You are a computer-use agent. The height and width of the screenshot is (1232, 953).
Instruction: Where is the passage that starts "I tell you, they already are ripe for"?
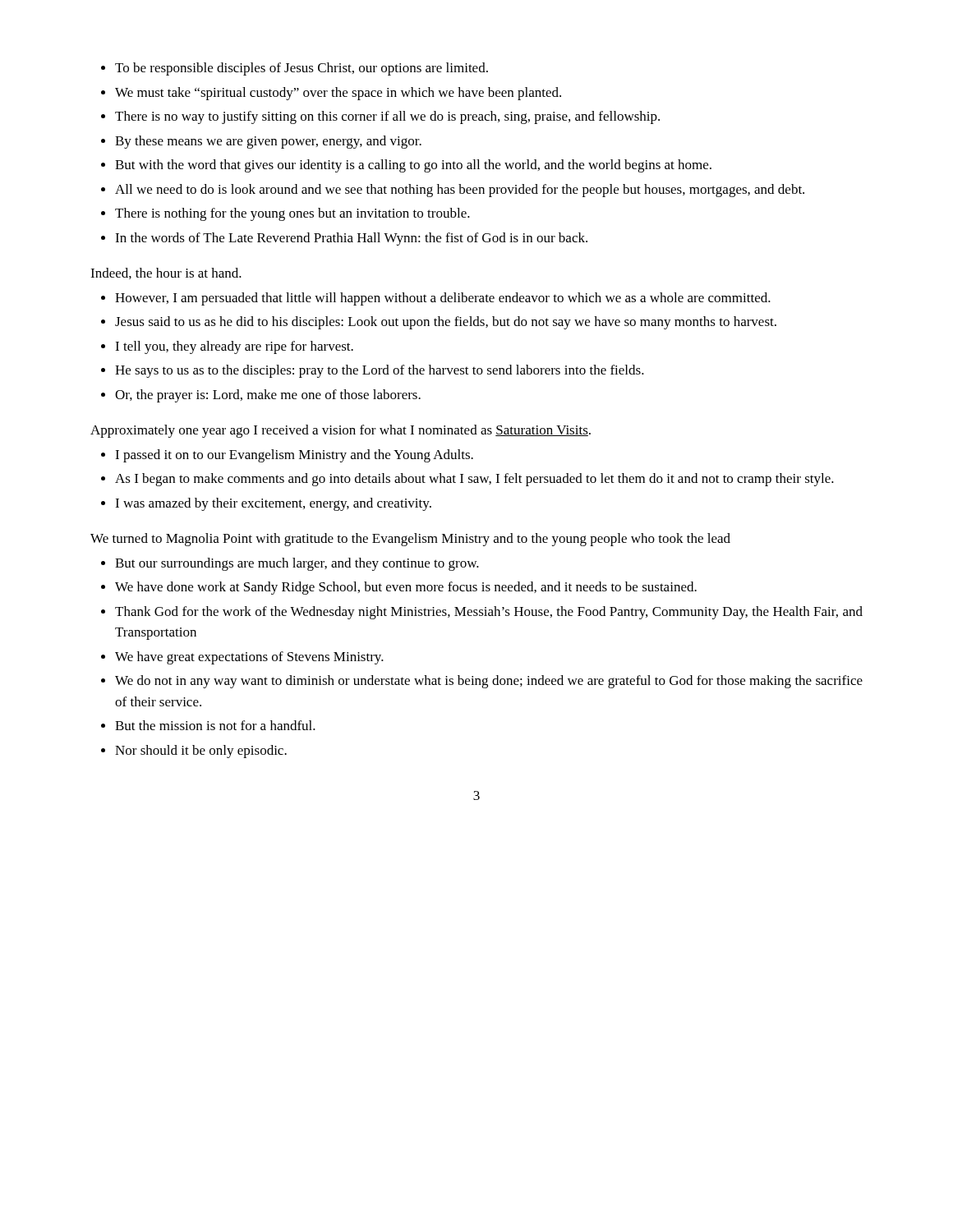234,347
